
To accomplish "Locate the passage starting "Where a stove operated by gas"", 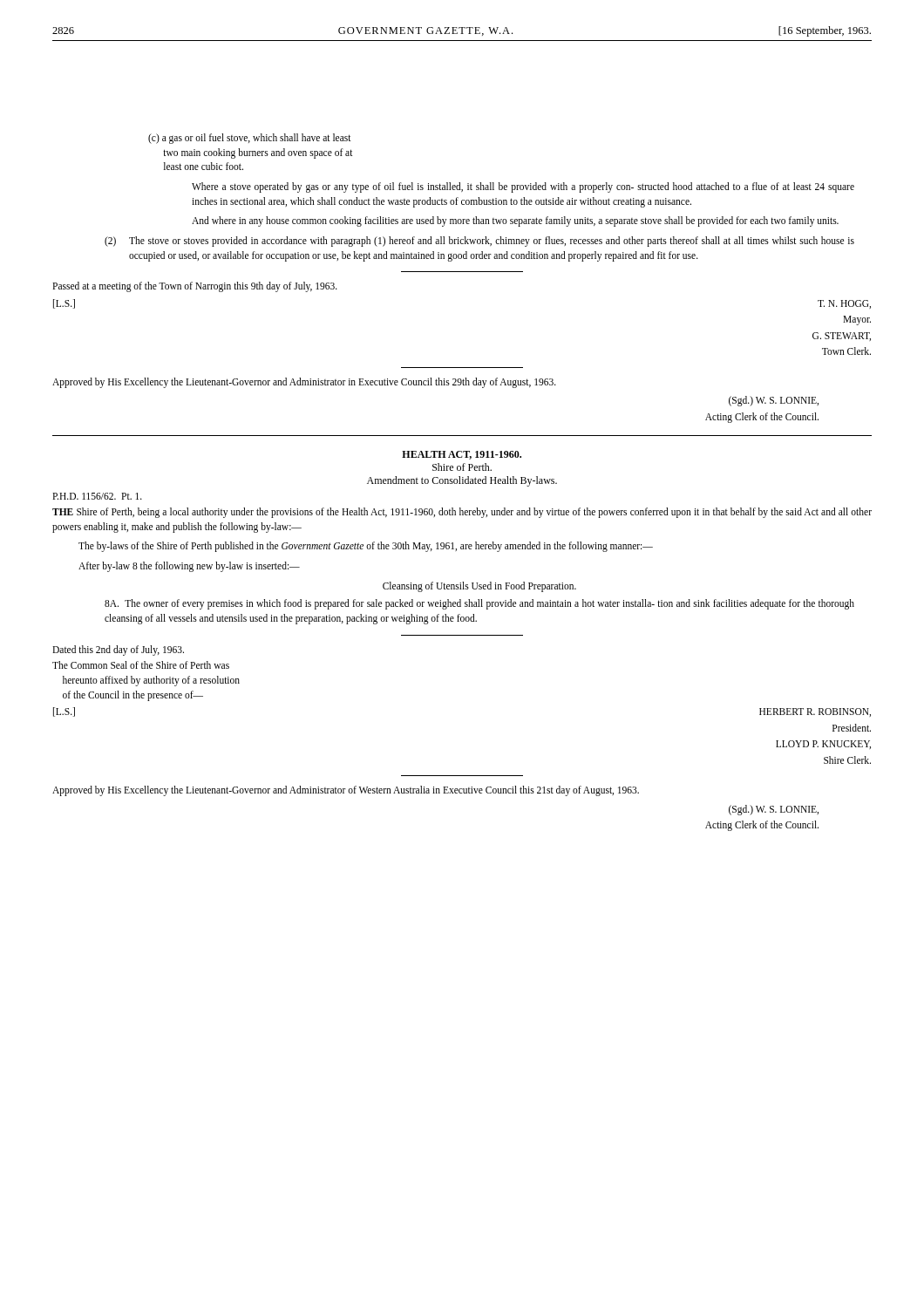I will click(x=523, y=194).
